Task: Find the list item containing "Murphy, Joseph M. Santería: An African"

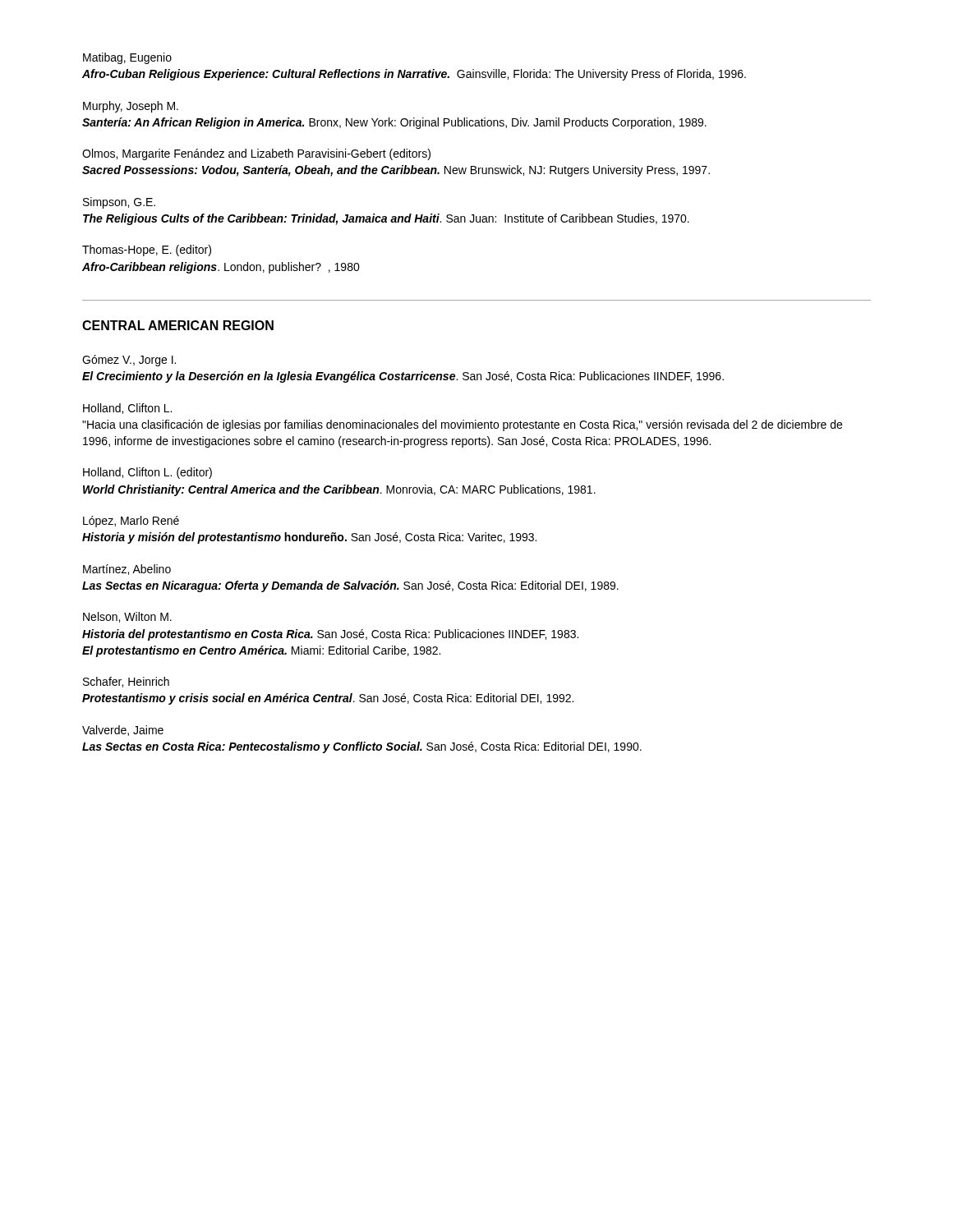Action: pos(476,114)
